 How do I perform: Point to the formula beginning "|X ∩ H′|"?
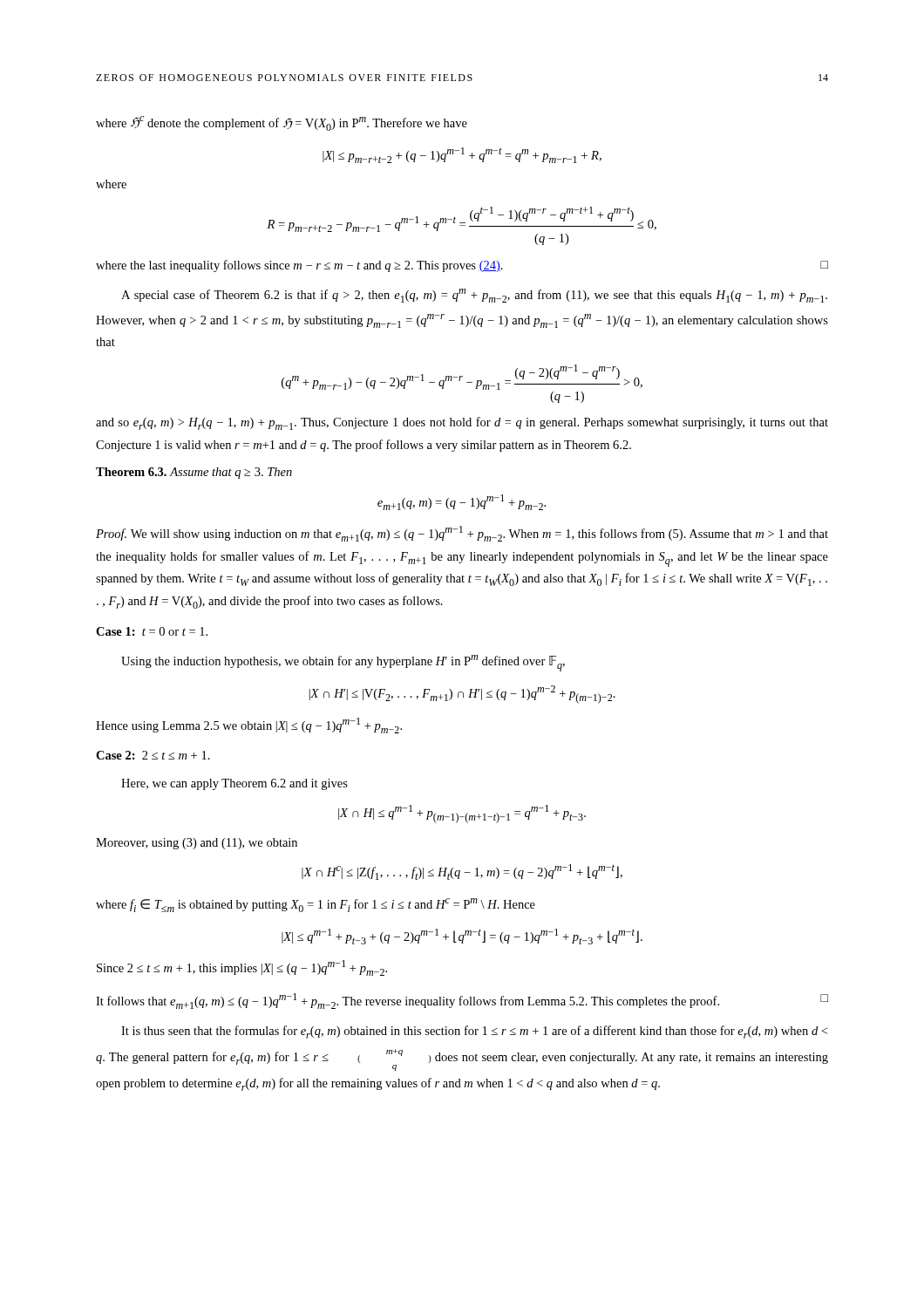462,694
